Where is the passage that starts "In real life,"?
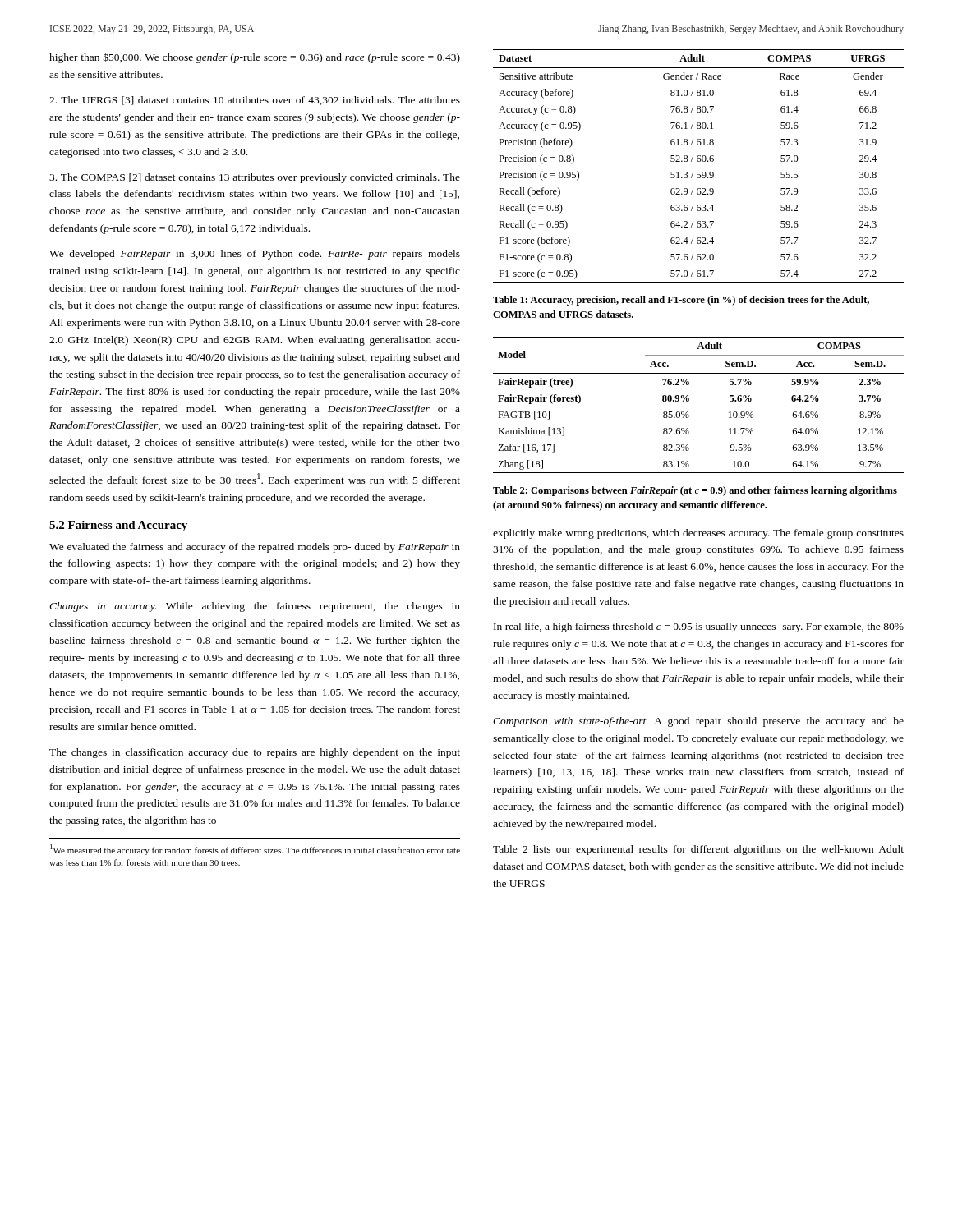This screenshot has width=953, height=1232. coord(698,661)
